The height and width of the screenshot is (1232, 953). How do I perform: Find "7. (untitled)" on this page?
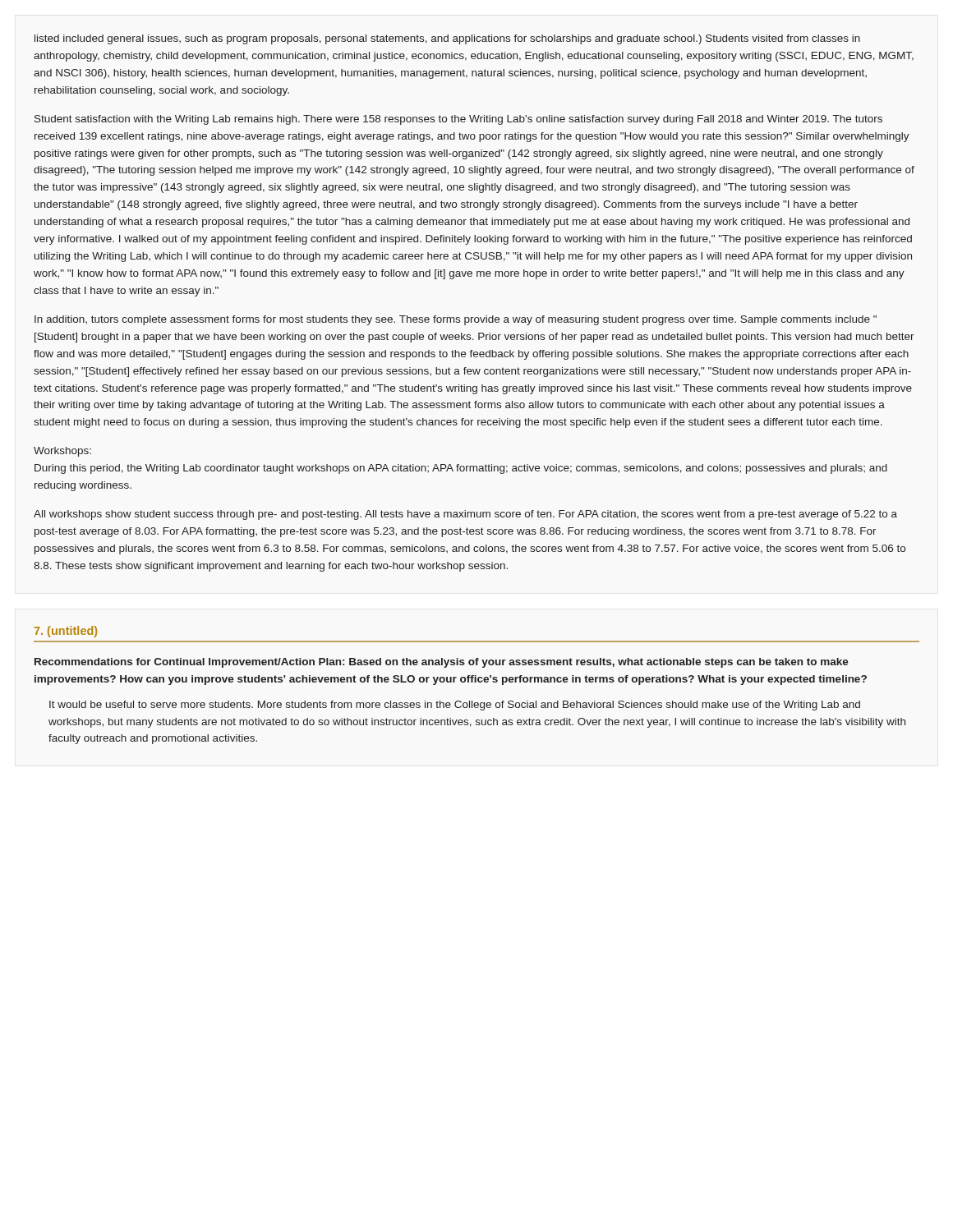point(476,633)
